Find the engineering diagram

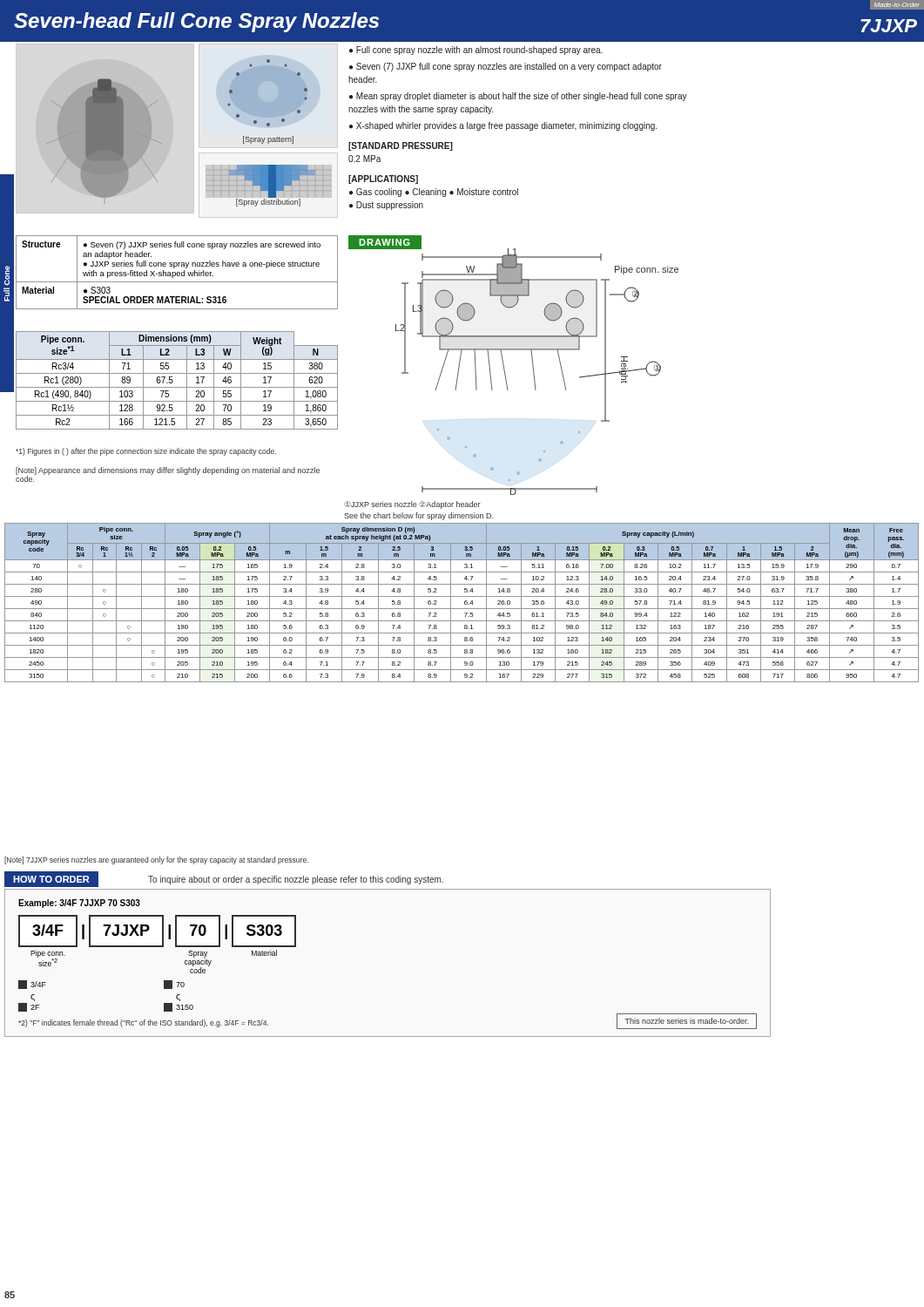536,371
